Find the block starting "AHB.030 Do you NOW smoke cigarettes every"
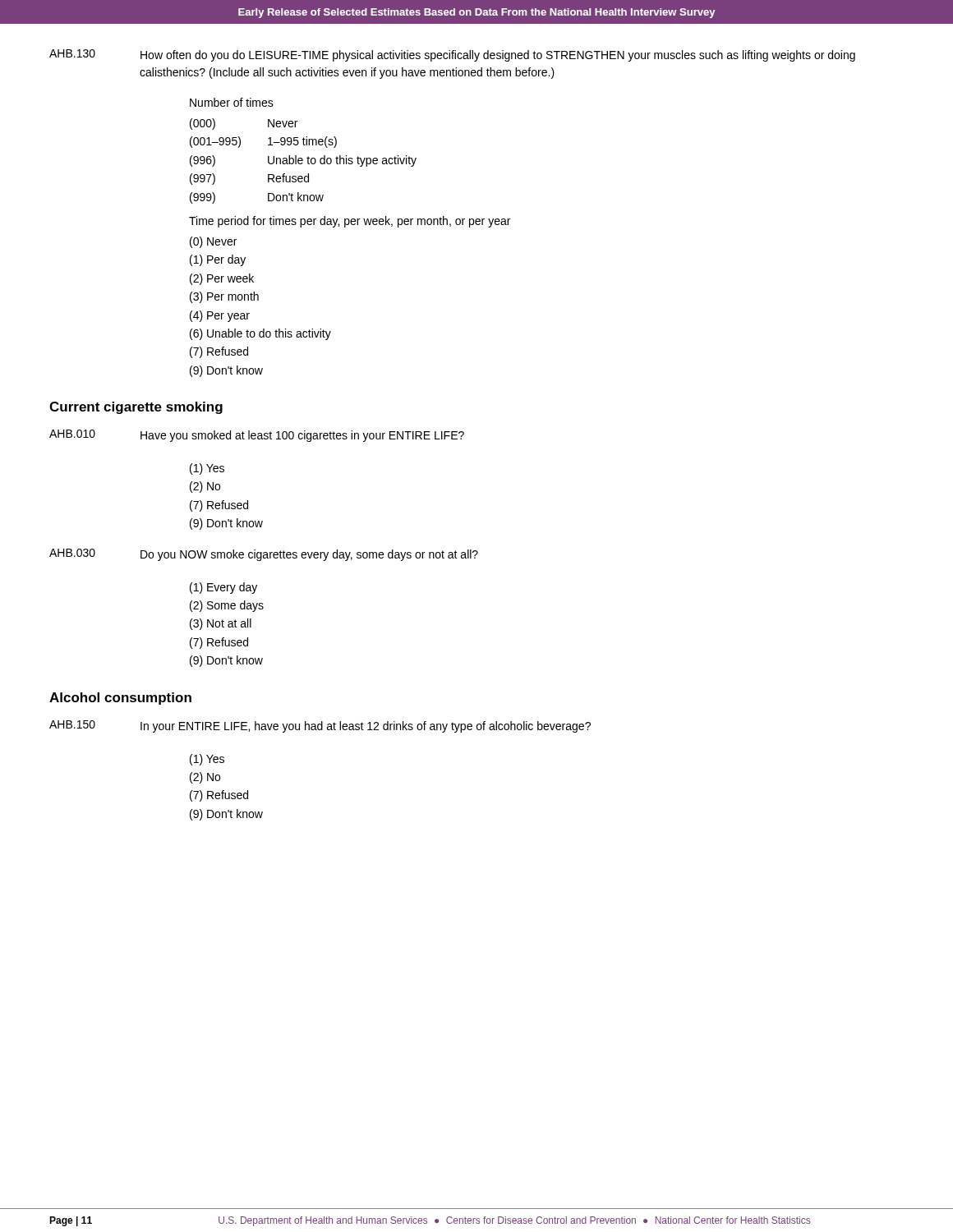953x1232 pixels. (x=476, y=555)
